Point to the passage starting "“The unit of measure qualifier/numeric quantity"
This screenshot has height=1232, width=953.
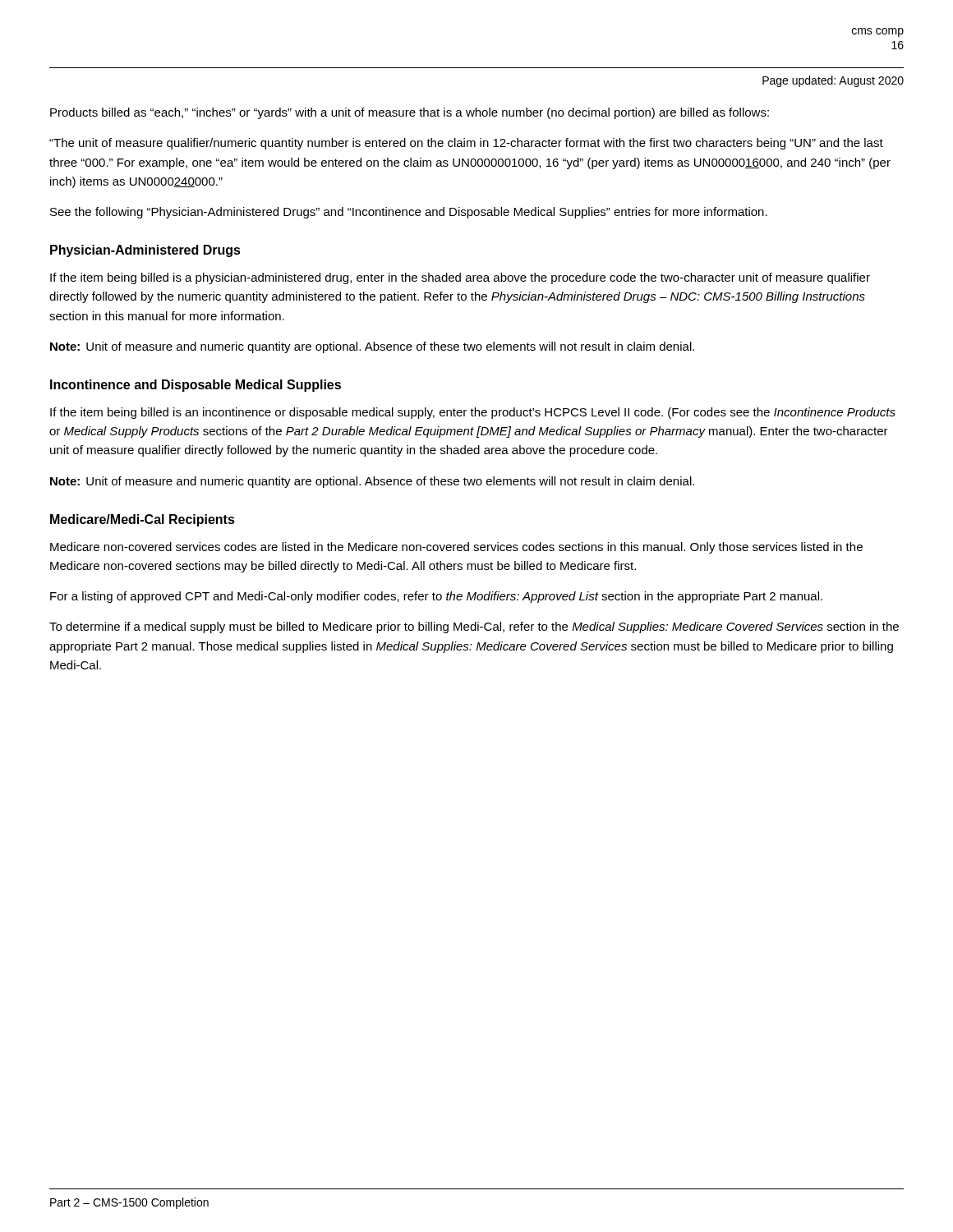pyautogui.click(x=470, y=162)
